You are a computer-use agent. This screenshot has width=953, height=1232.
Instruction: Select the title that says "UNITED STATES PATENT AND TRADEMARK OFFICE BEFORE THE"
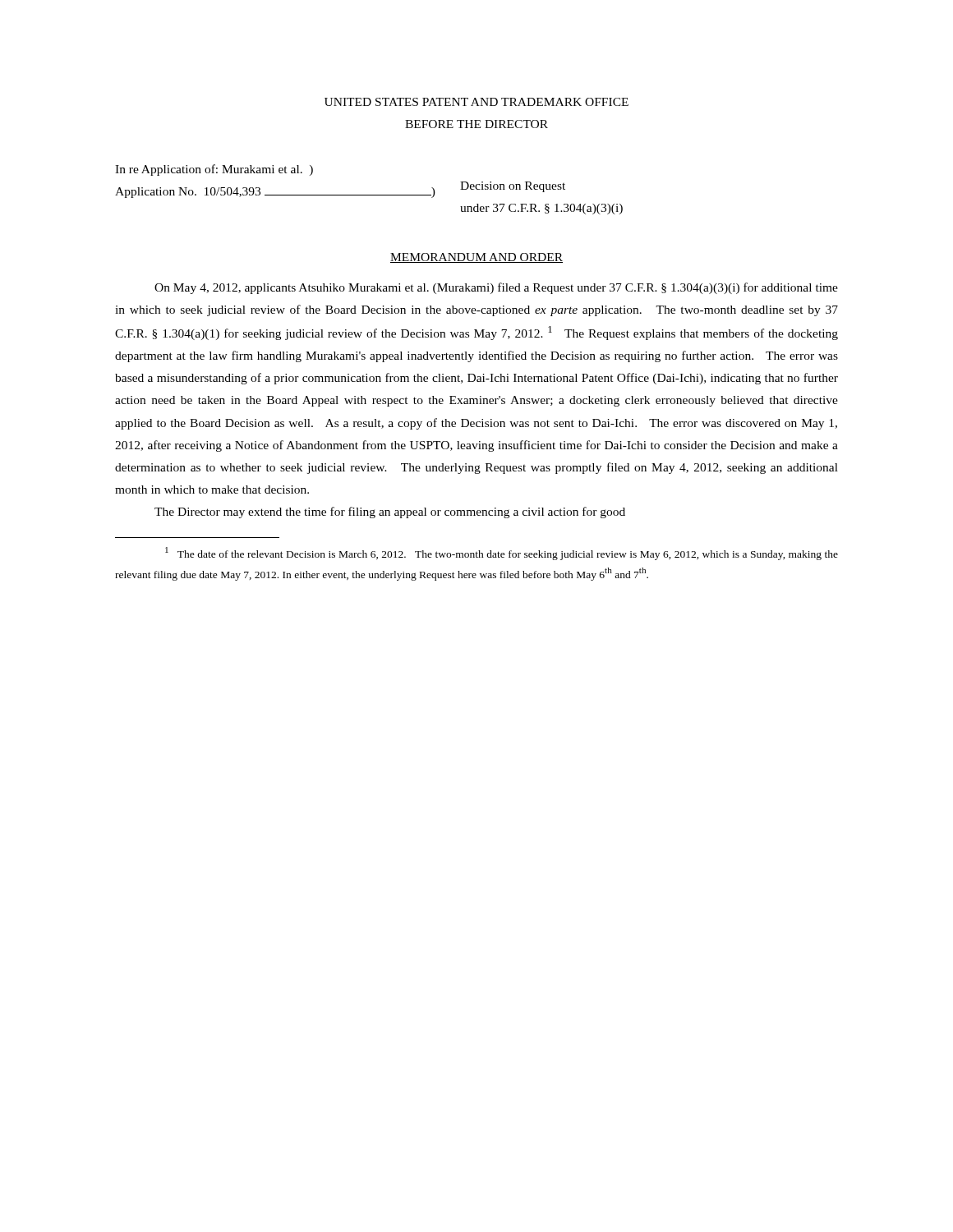(x=476, y=113)
